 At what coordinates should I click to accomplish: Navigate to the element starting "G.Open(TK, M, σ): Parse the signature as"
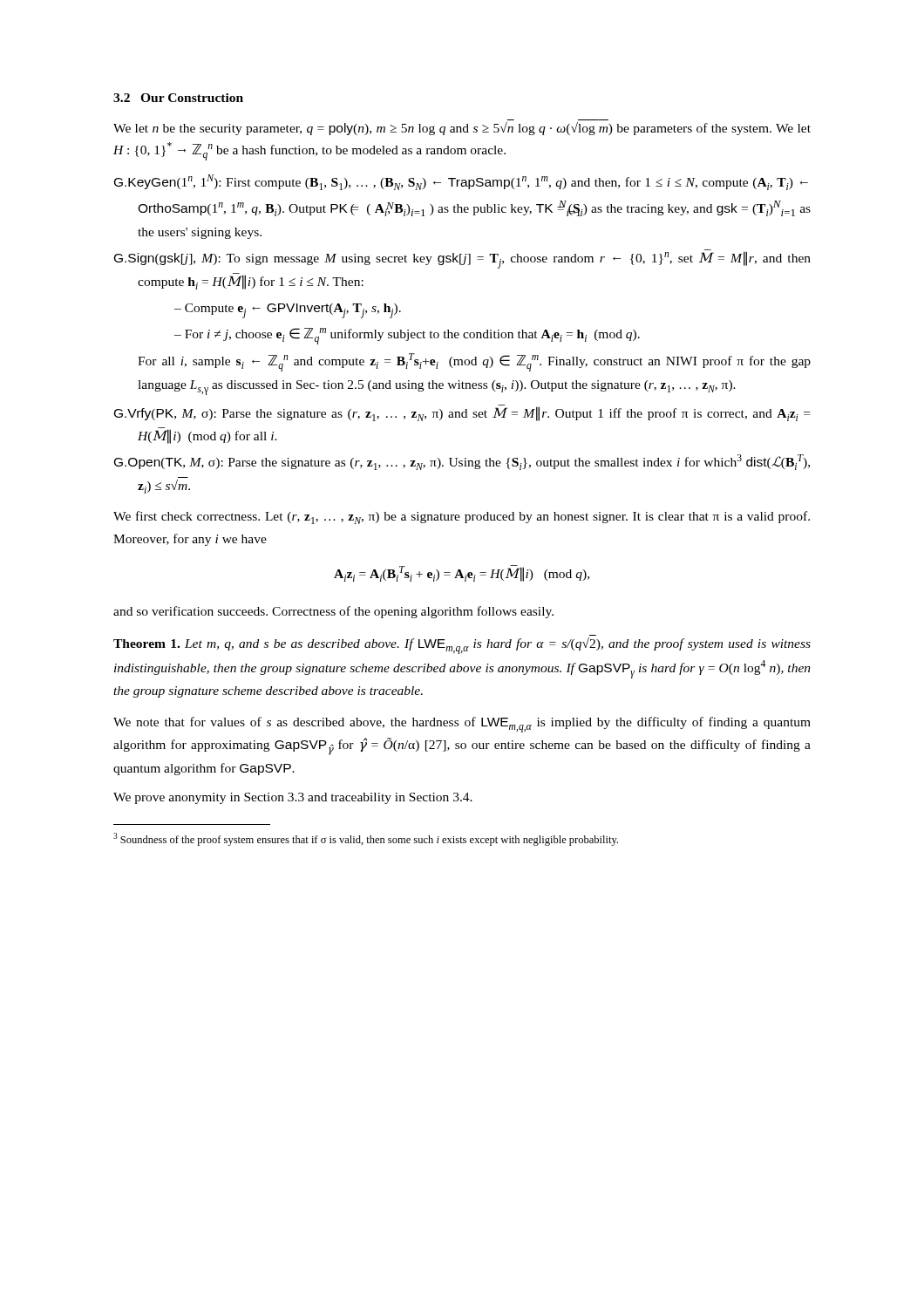(462, 475)
